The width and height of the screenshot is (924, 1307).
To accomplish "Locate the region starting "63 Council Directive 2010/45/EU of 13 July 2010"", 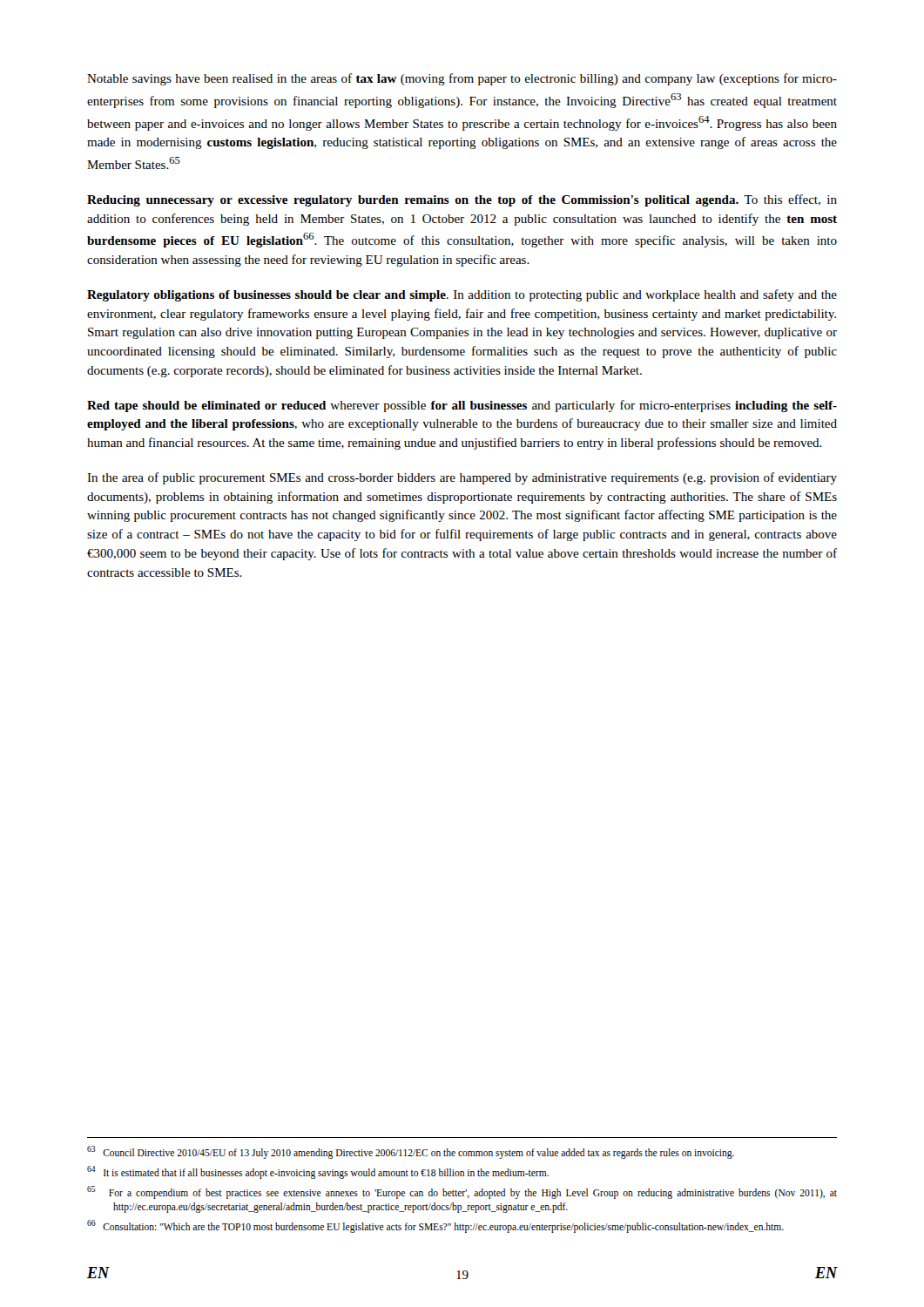I will [x=411, y=1151].
